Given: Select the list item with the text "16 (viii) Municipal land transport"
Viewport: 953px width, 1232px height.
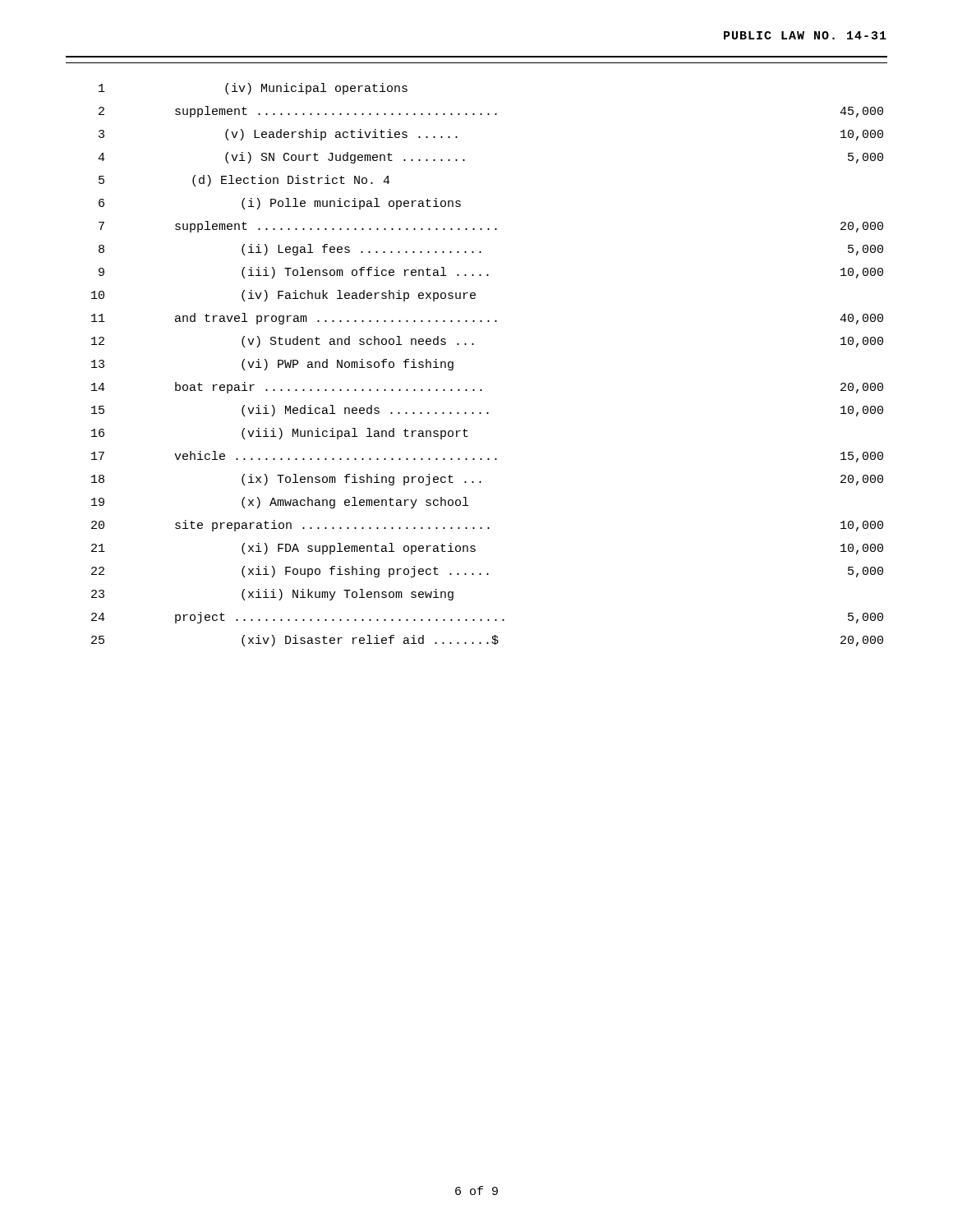Looking at the screenshot, I should pos(442,434).
